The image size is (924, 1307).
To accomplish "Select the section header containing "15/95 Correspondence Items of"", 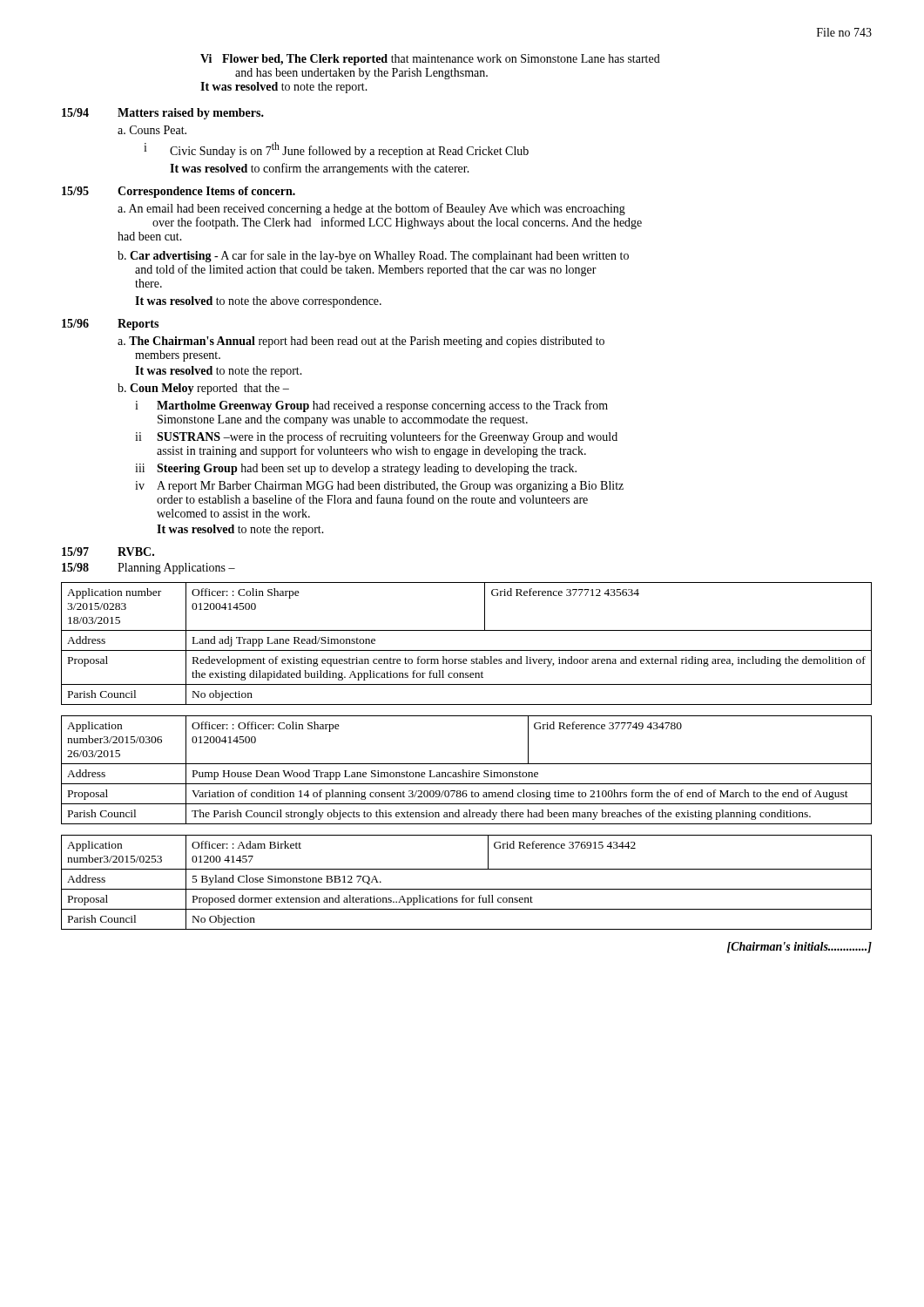I will (x=178, y=191).
